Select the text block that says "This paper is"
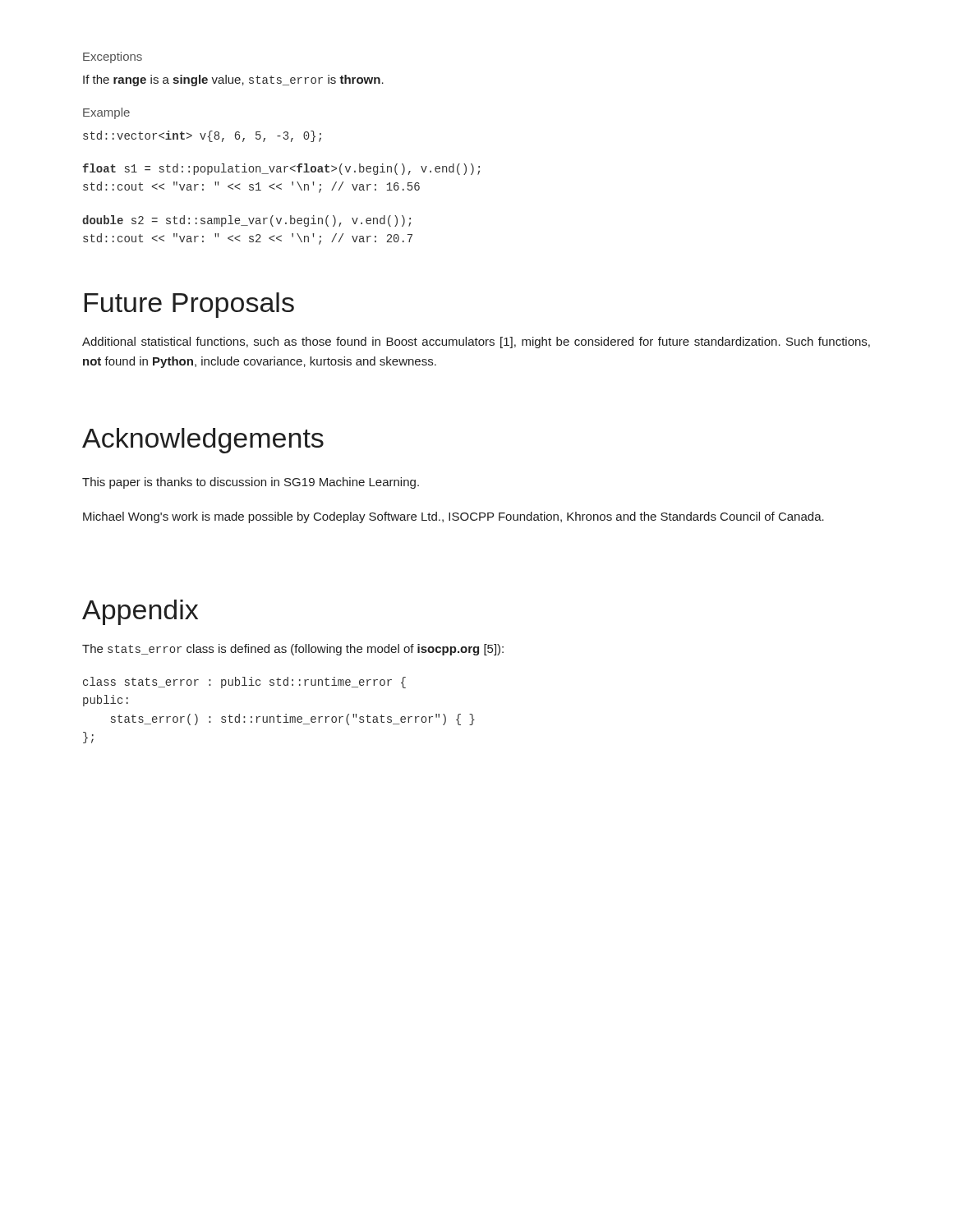 pos(251,481)
